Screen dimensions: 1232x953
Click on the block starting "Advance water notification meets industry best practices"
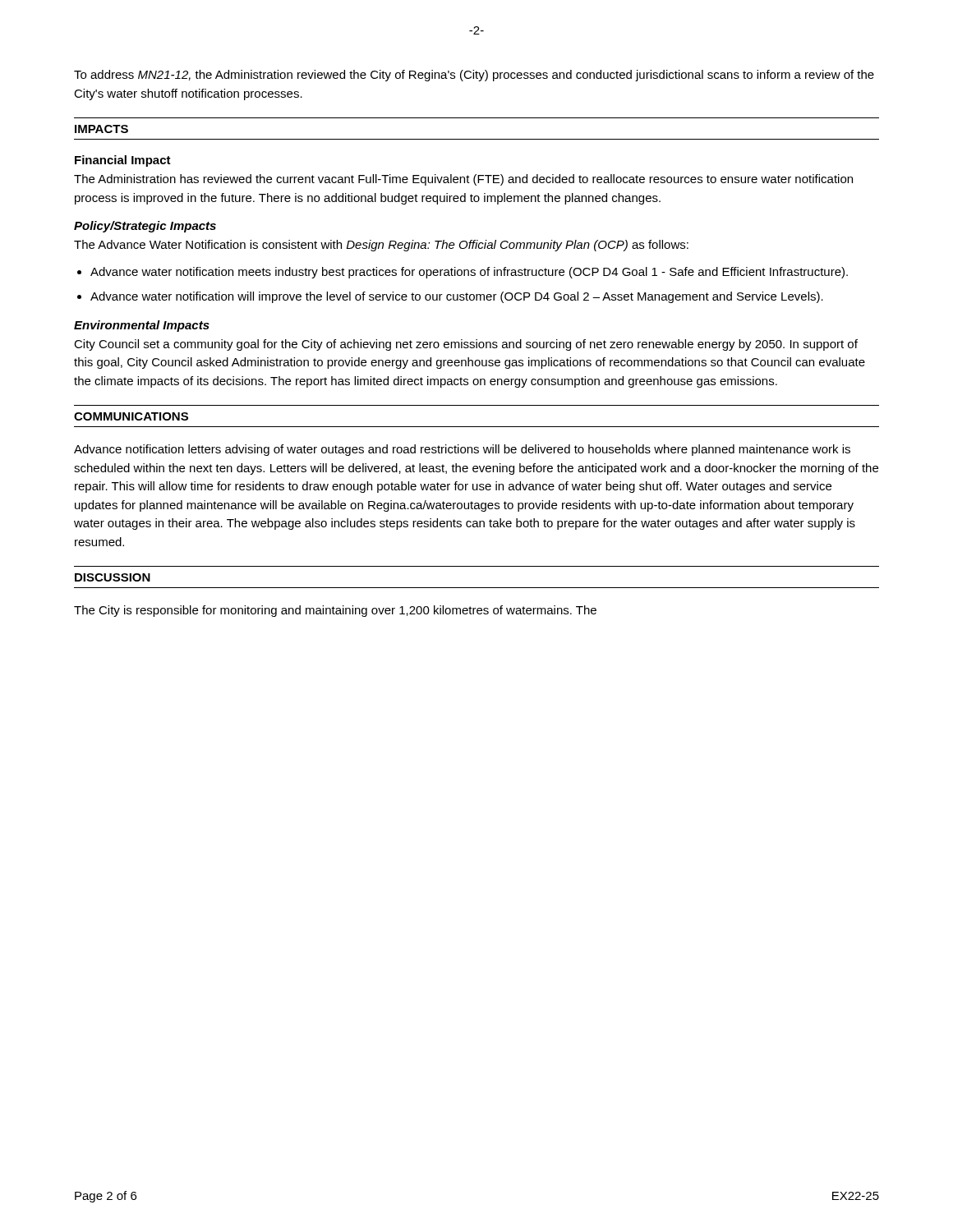coord(470,271)
